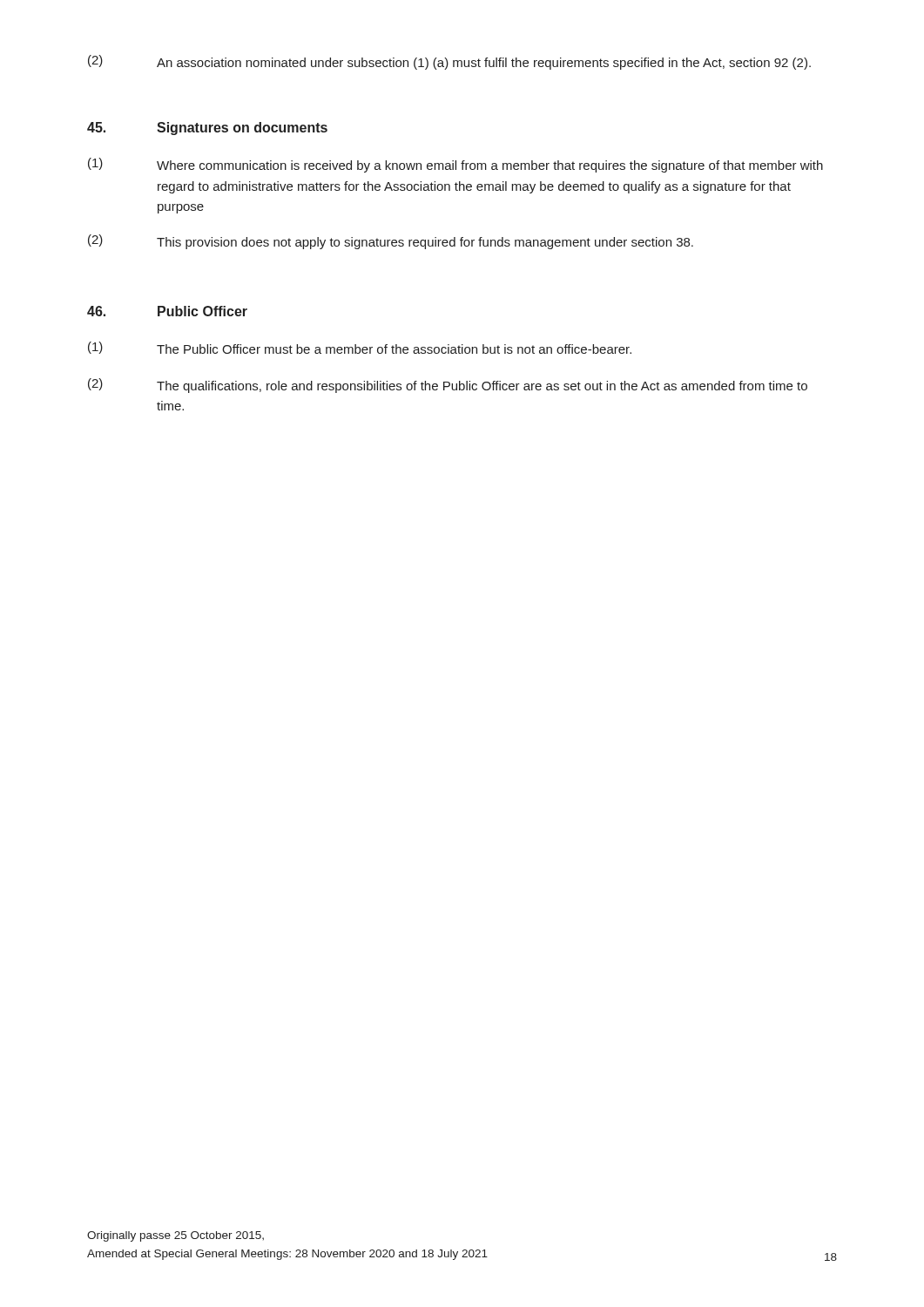
Task: Find the list item with the text "(2) The qualifications, role and responsibilities of the"
Action: click(462, 395)
